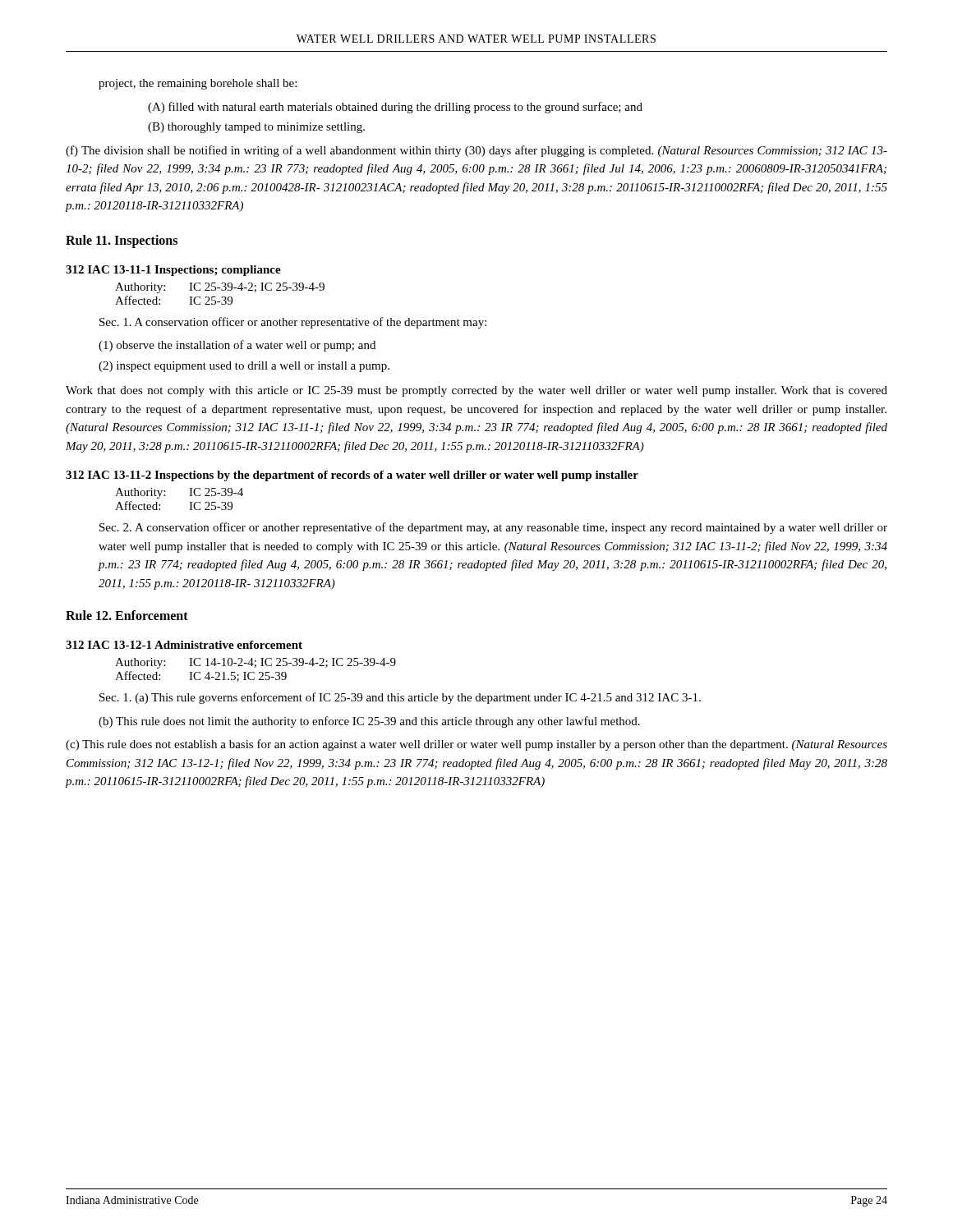Where does it say "Rule 12. Enforcement"?
Screen dimensions: 1232x953
click(127, 616)
